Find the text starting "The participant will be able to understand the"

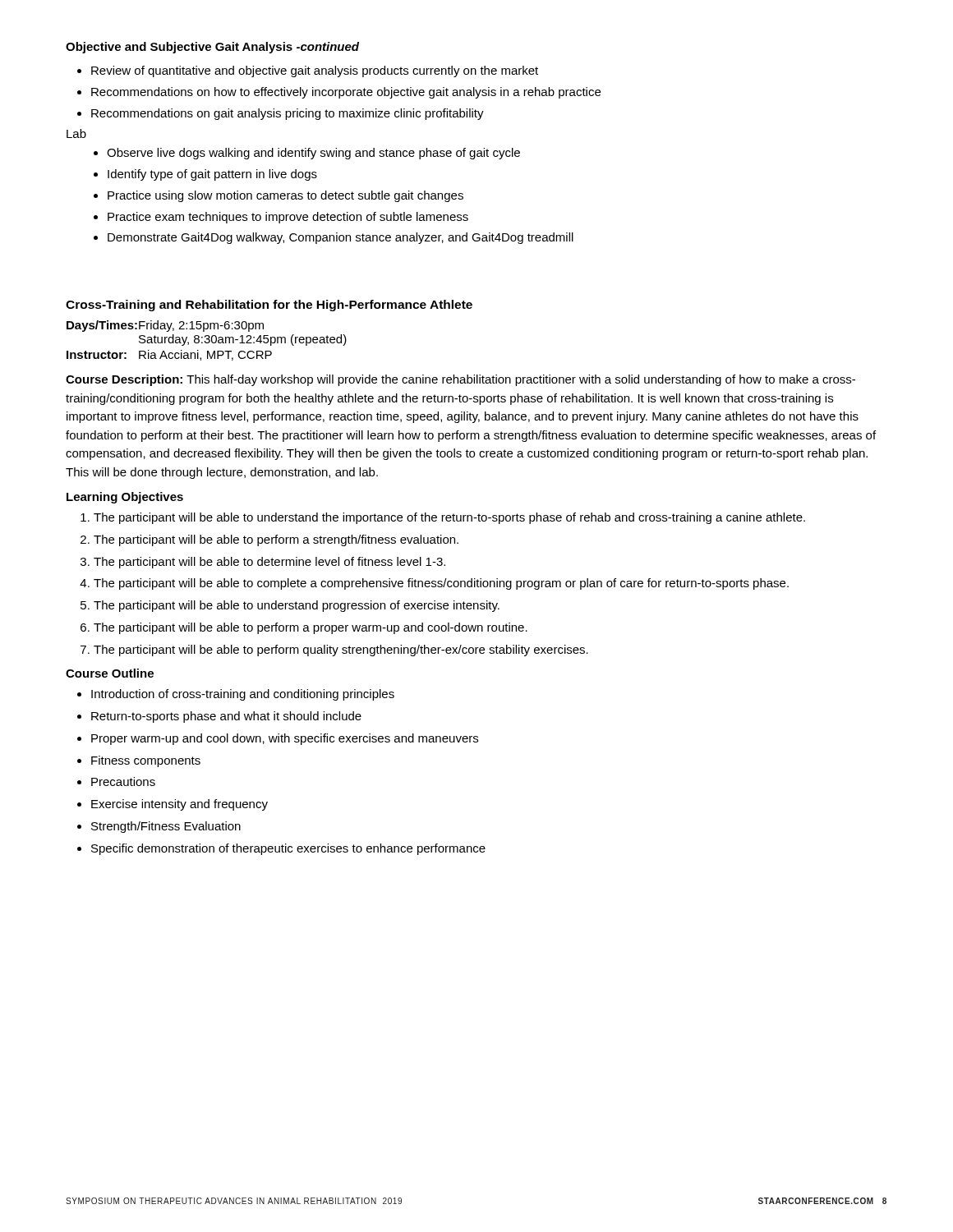coord(450,517)
